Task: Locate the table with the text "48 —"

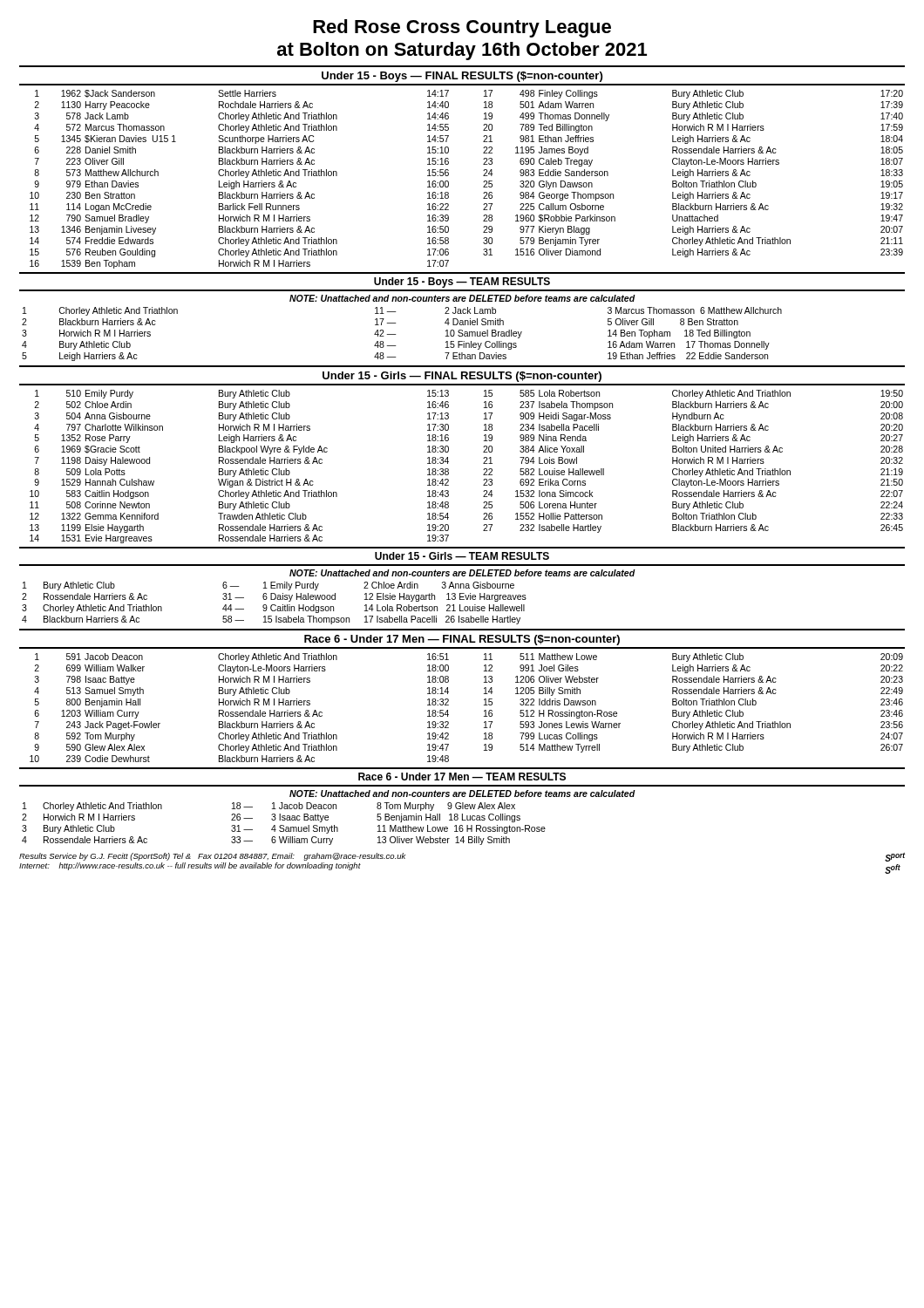Action: (462, 333)
